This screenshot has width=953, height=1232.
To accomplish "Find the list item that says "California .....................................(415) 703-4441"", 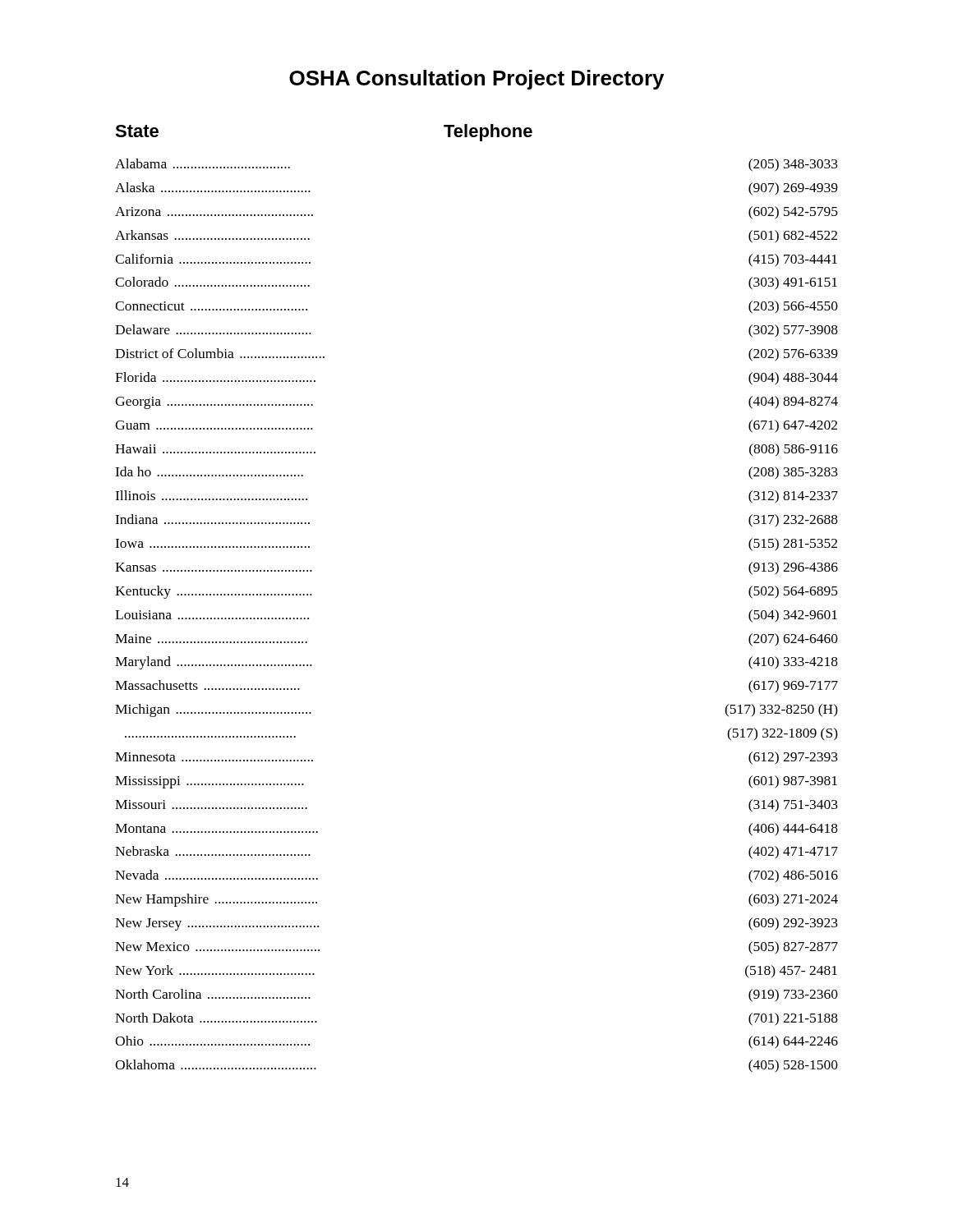I will coord(170,260).
